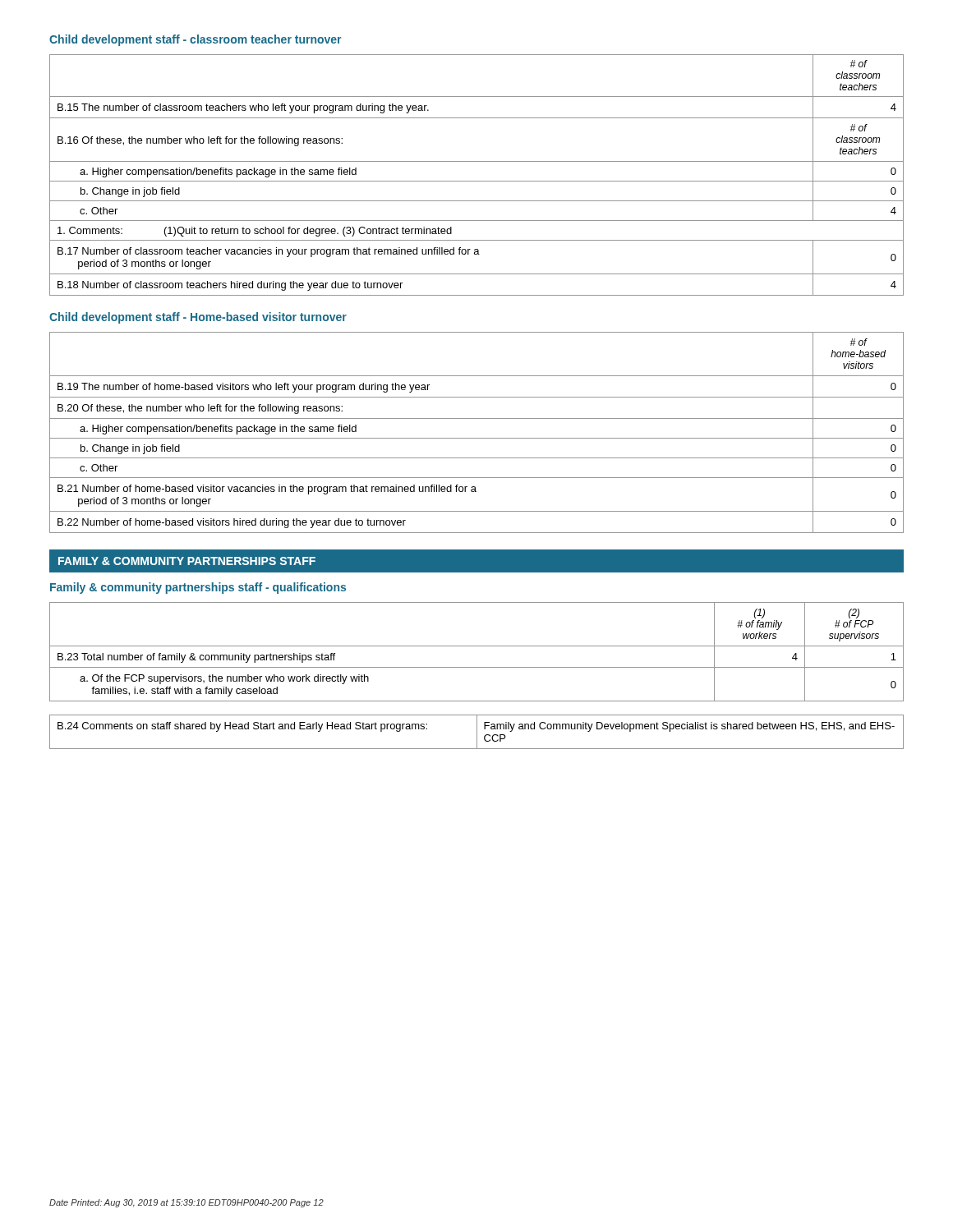
Task: Point to the text starting "Child development staff - Home-based visitor turnover"
Action: click(x=198, y=317)
